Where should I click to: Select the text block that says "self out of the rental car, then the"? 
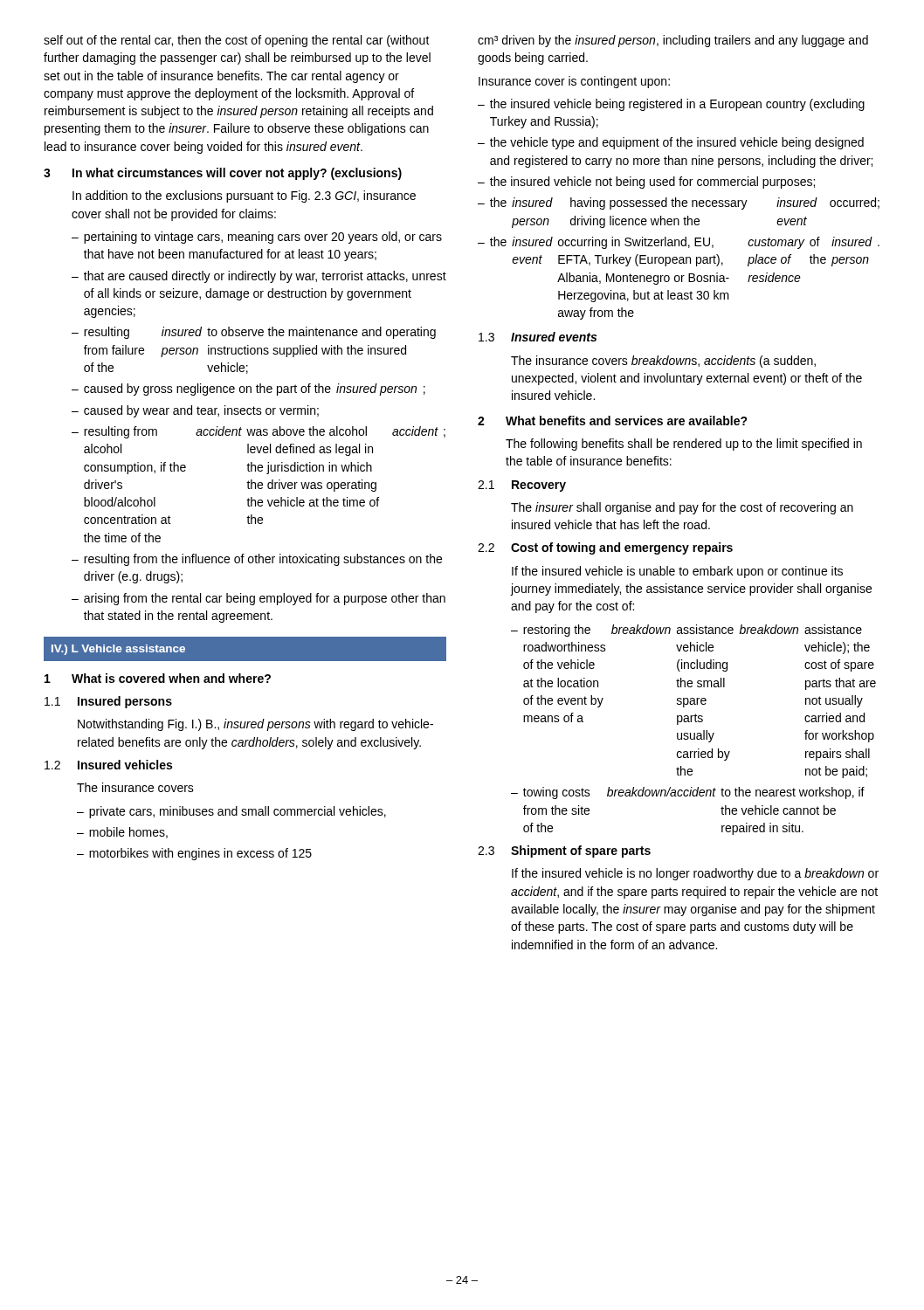pyautogui.click(x=245, y=93)
